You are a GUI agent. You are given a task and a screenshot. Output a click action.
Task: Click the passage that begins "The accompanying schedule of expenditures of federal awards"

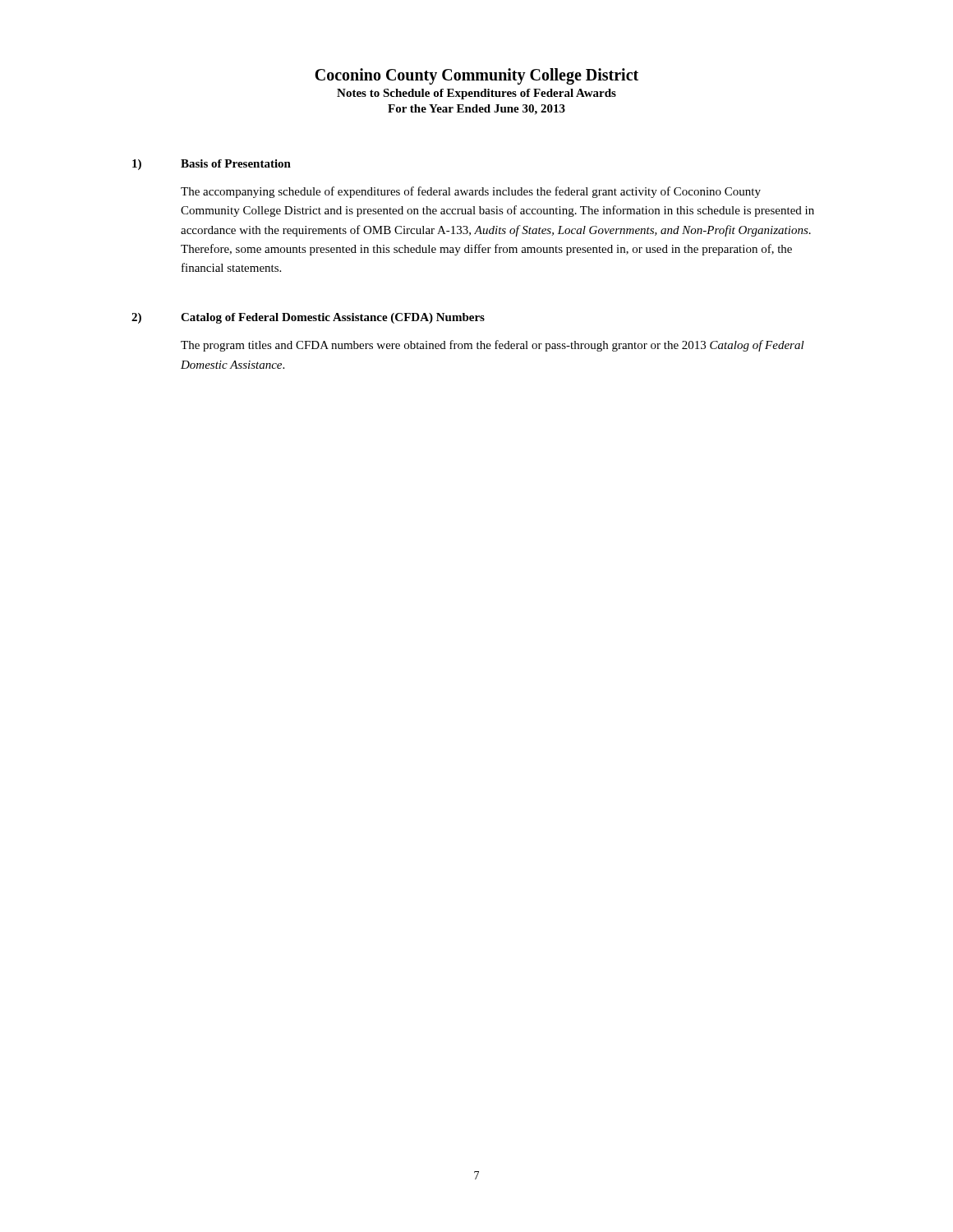tap(498, 230)
